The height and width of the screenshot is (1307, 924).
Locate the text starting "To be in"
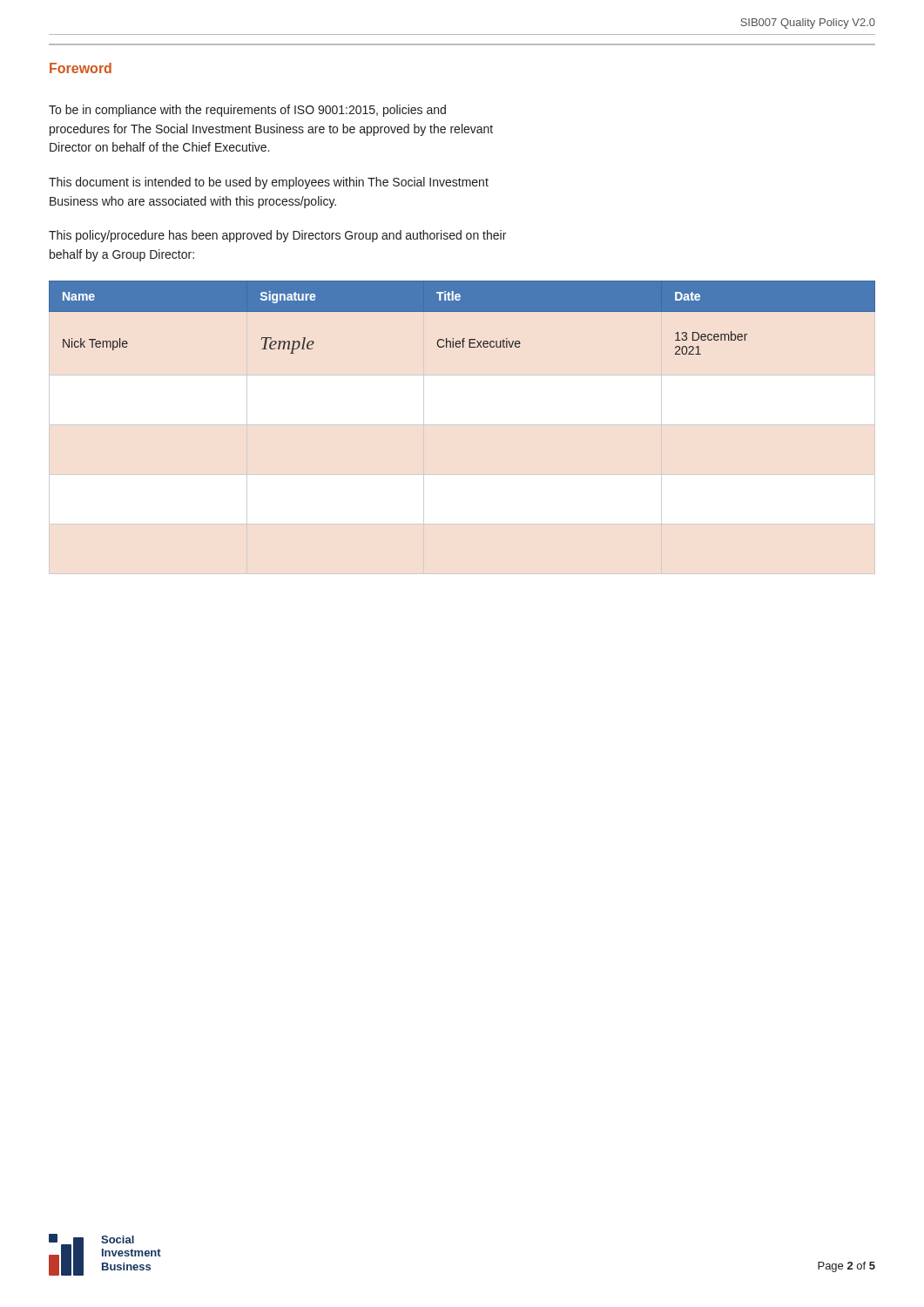click(271, 129)
